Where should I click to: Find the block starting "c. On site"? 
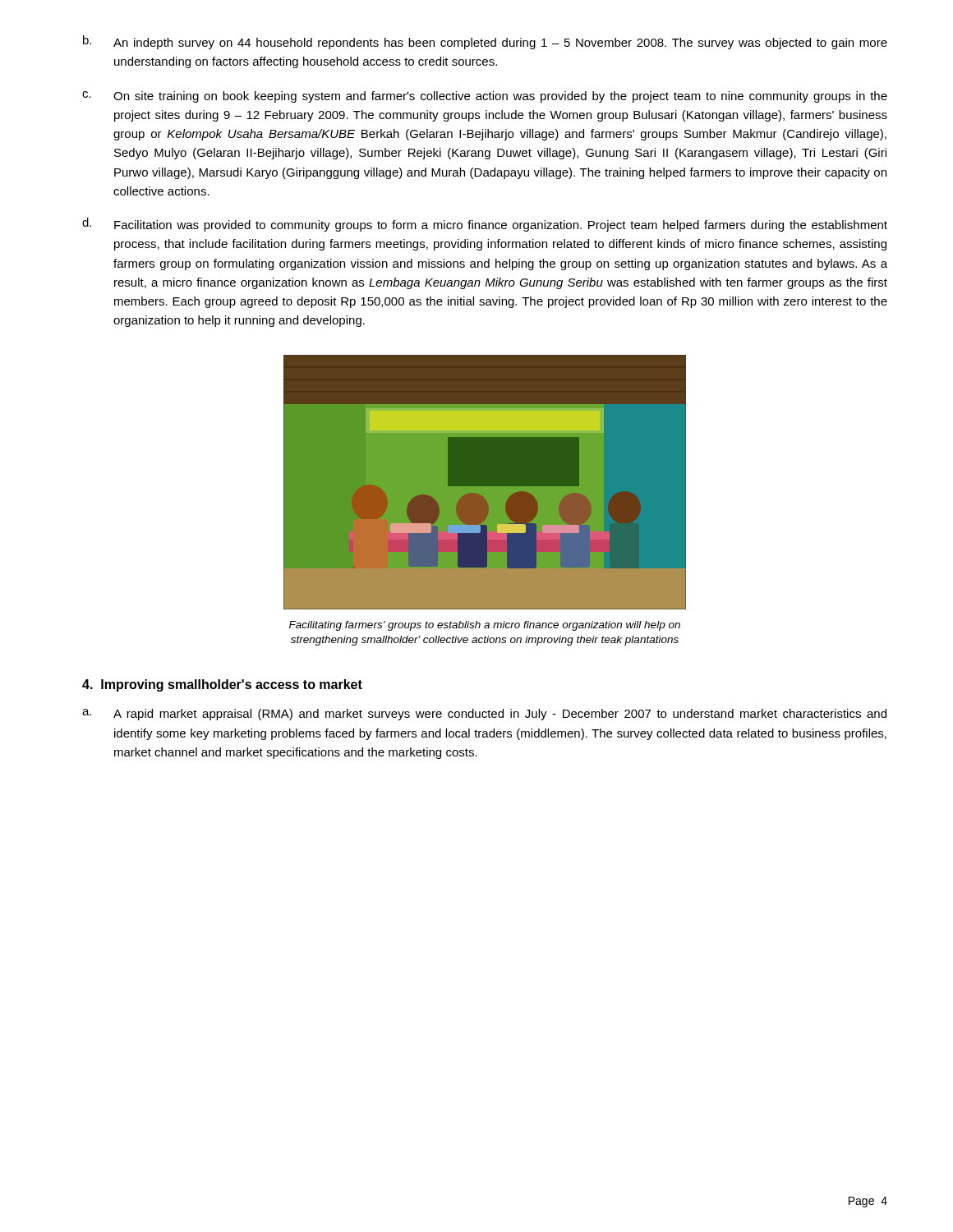tap(485, 143)
